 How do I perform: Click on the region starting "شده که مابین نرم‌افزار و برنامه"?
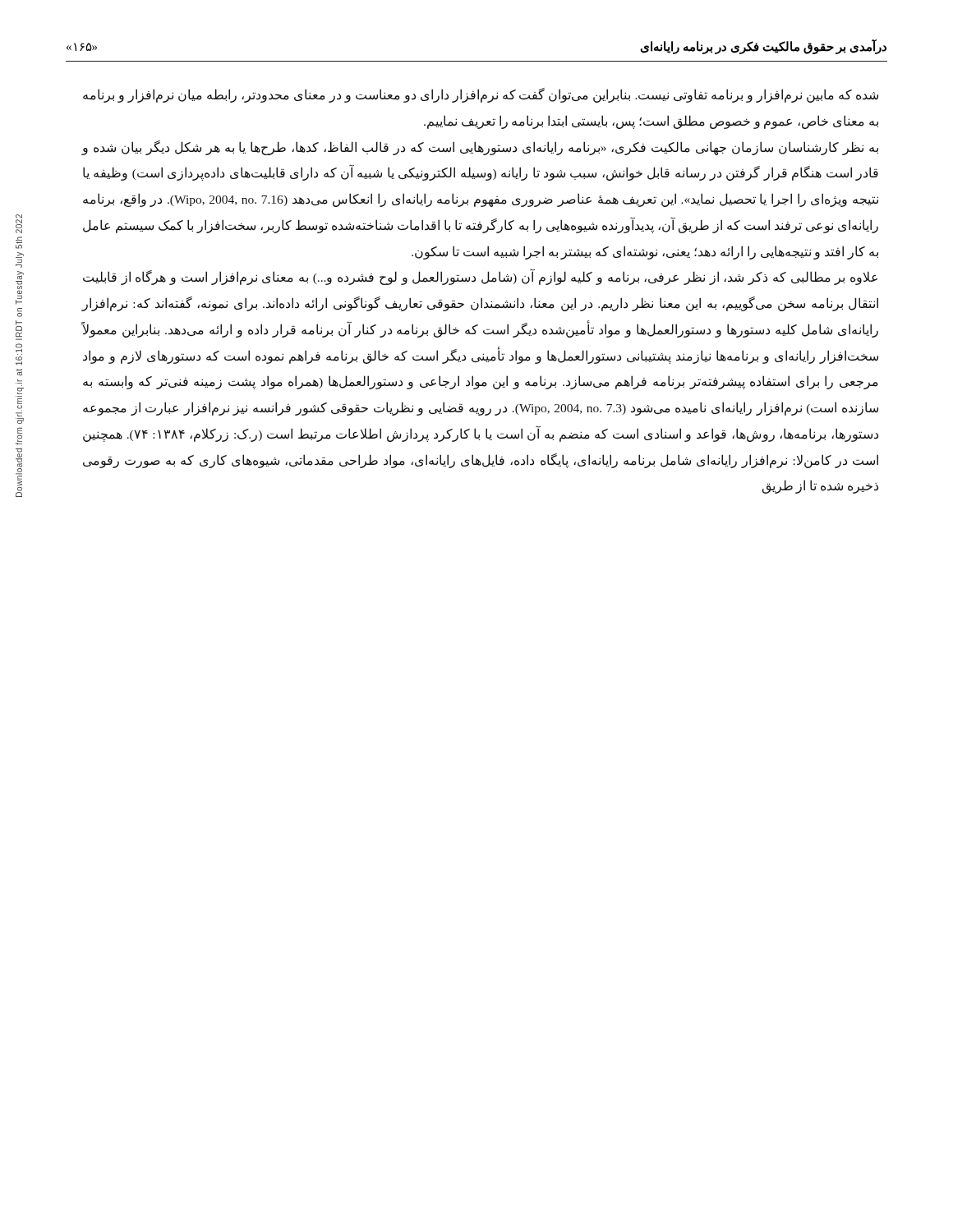point(481,108)
